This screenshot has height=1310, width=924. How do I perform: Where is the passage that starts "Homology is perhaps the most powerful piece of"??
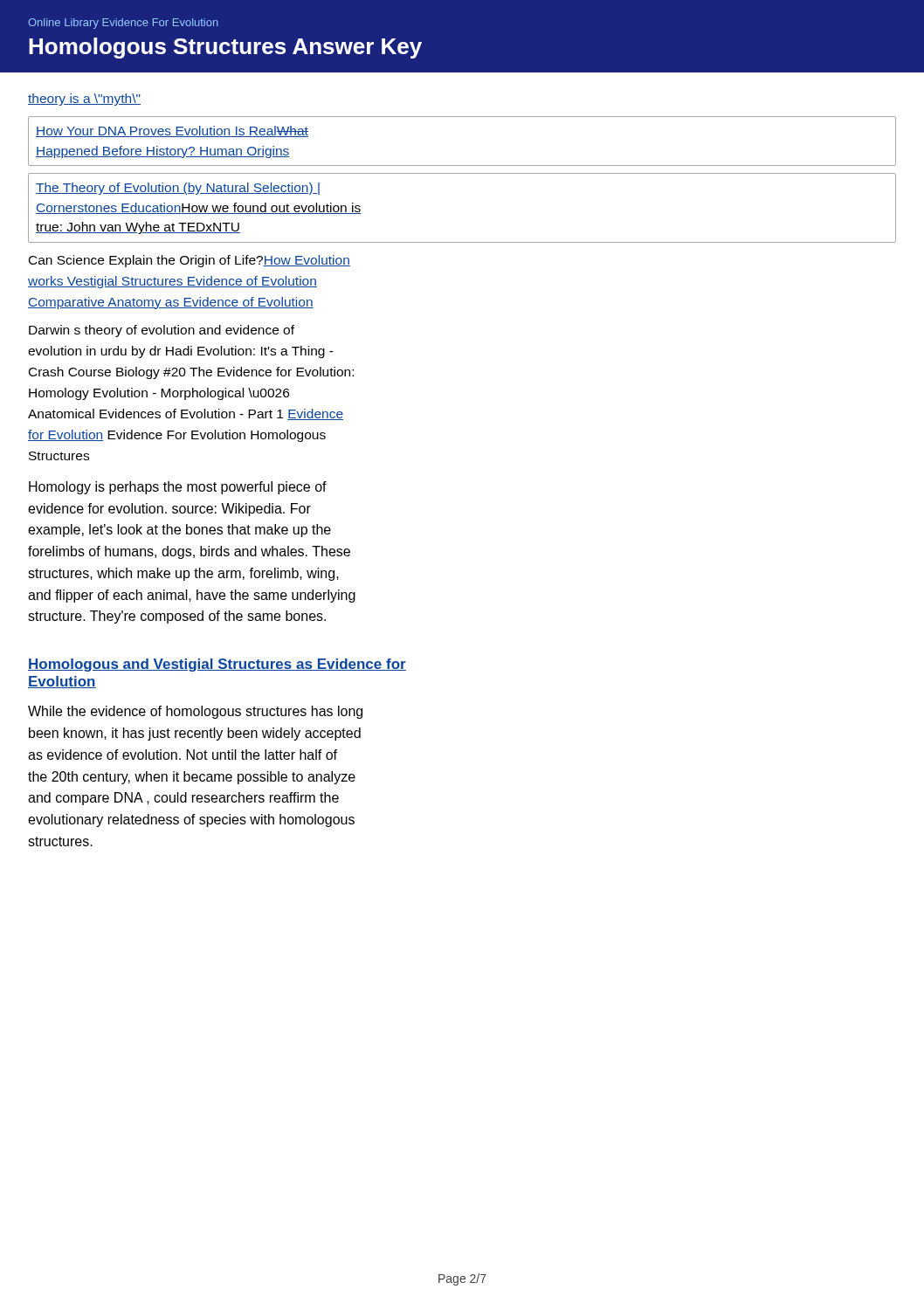192,552
